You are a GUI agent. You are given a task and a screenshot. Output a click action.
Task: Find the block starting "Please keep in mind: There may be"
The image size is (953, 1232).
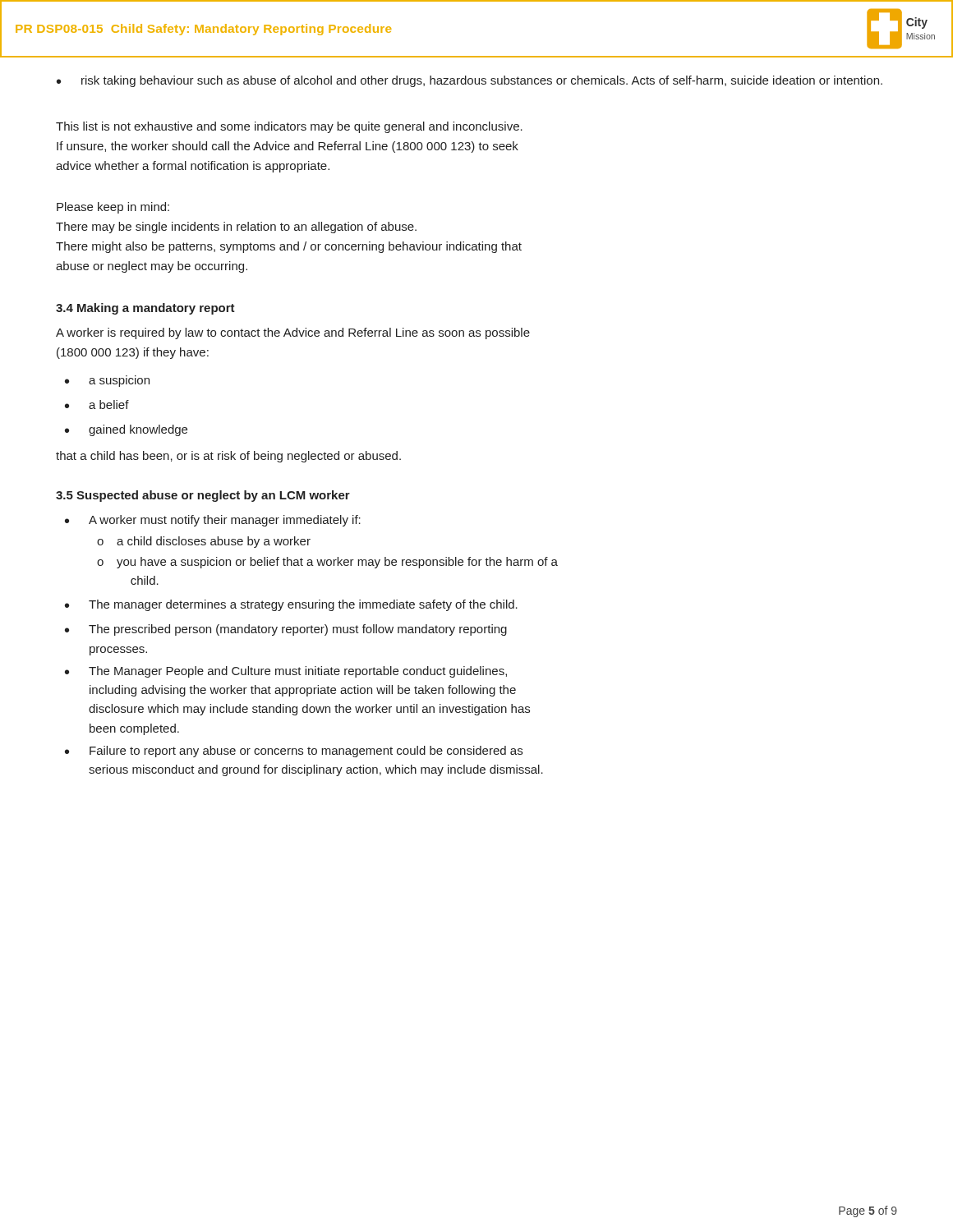point(289,236)
